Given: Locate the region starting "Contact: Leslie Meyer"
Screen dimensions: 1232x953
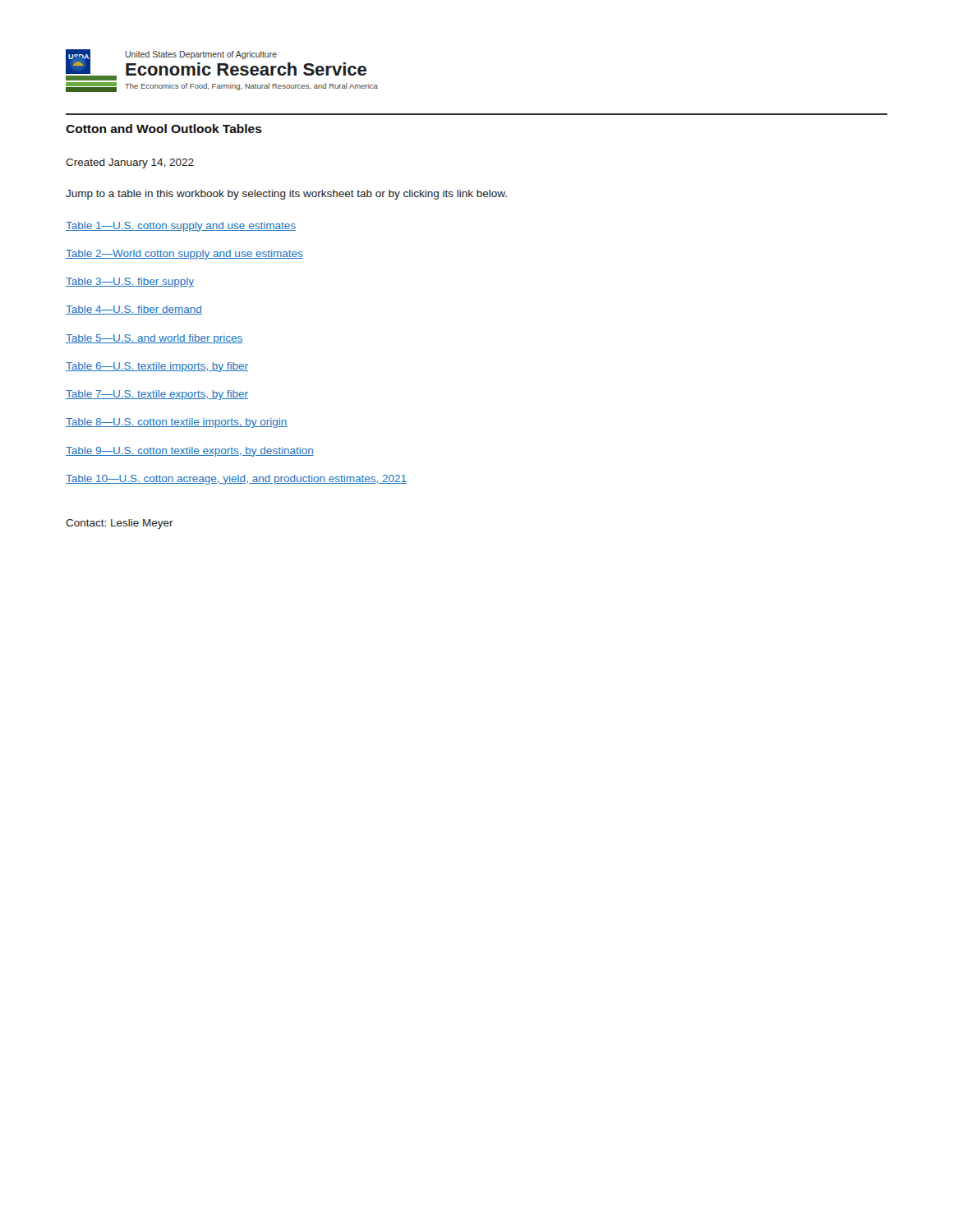Looking at the screenshot, I should point(119,523).
